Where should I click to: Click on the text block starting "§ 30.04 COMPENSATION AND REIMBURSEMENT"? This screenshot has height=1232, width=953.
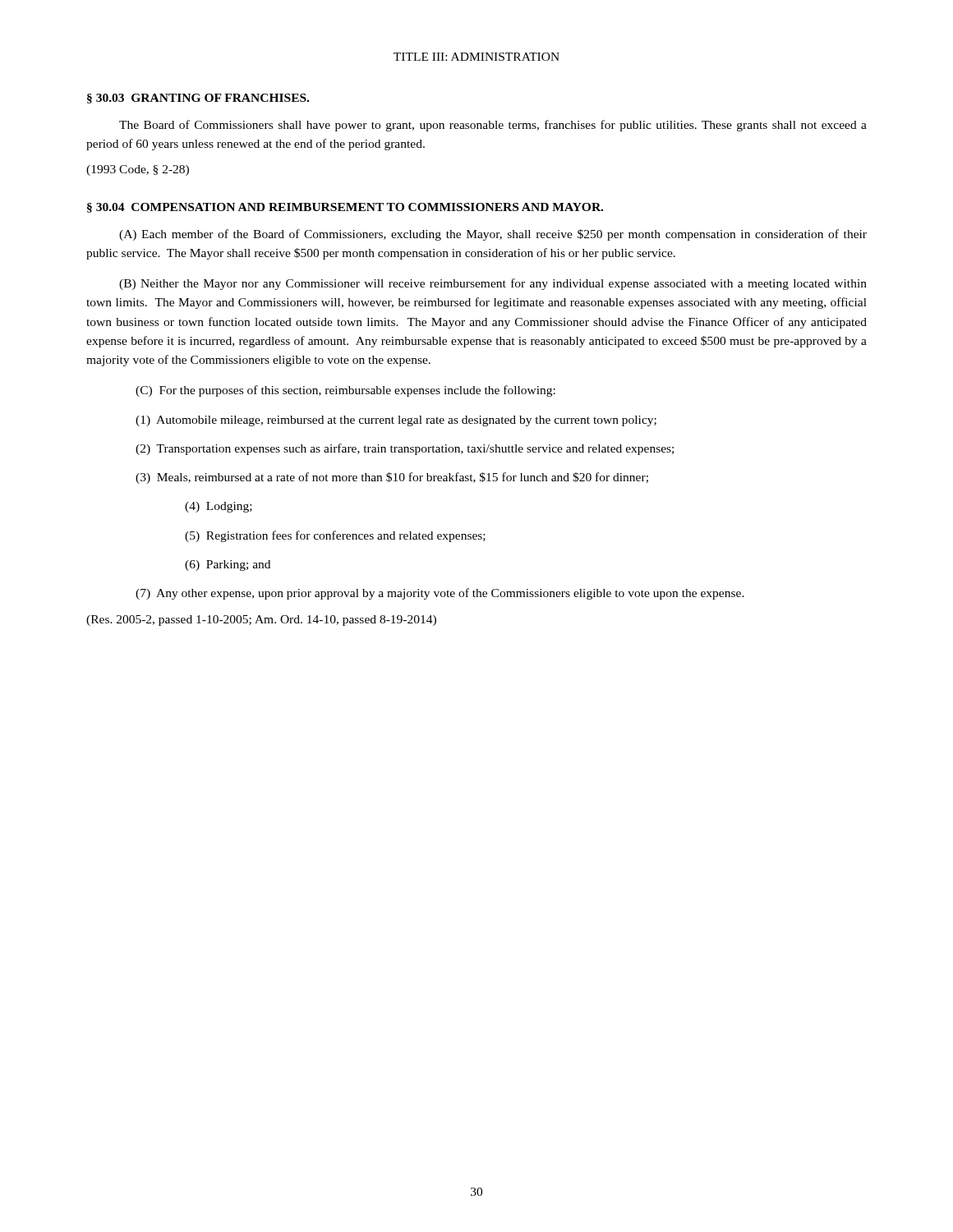click(x=345, y=206)
